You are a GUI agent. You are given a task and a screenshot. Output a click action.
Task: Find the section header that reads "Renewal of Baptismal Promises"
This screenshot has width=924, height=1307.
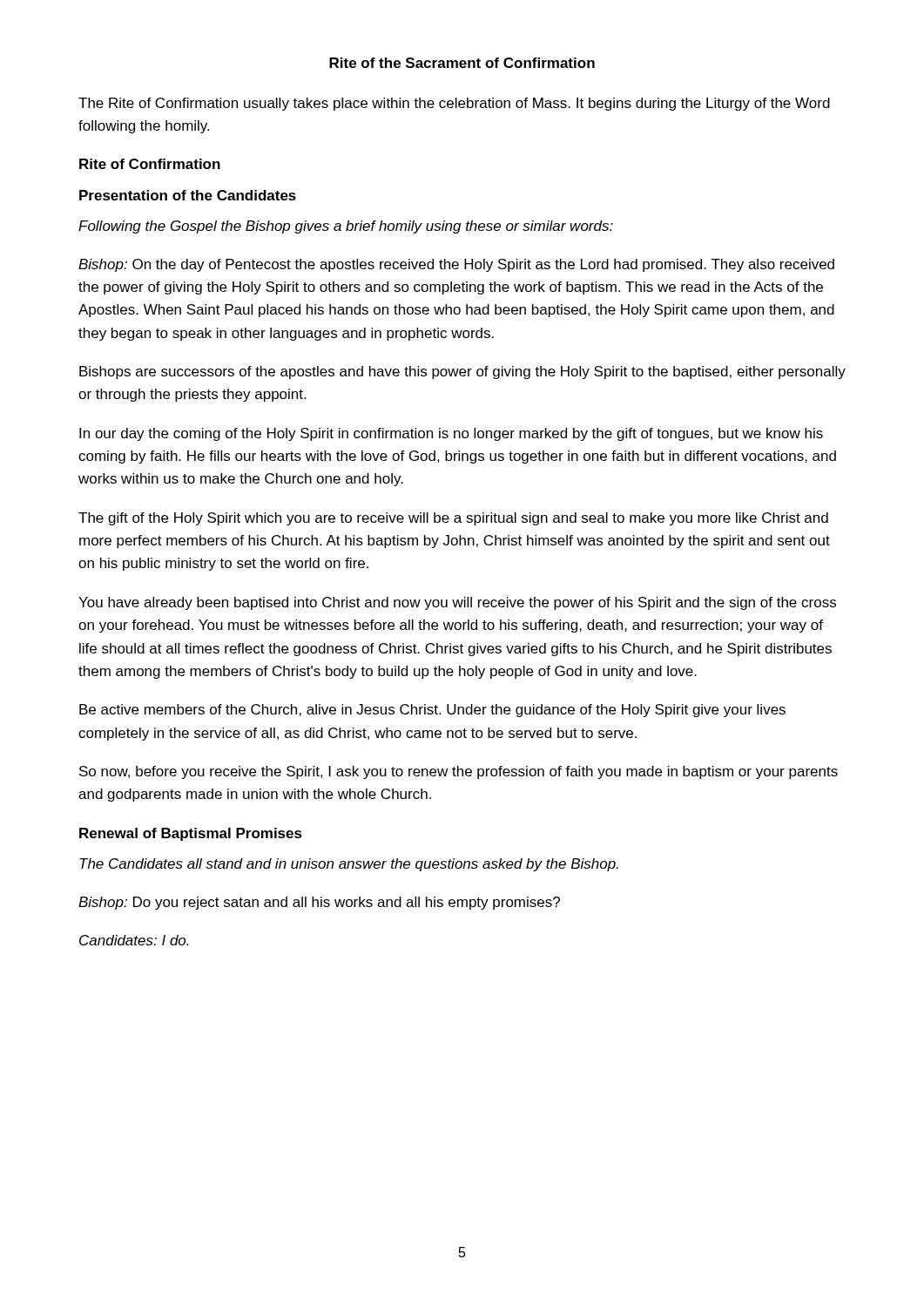pos(190,833)
